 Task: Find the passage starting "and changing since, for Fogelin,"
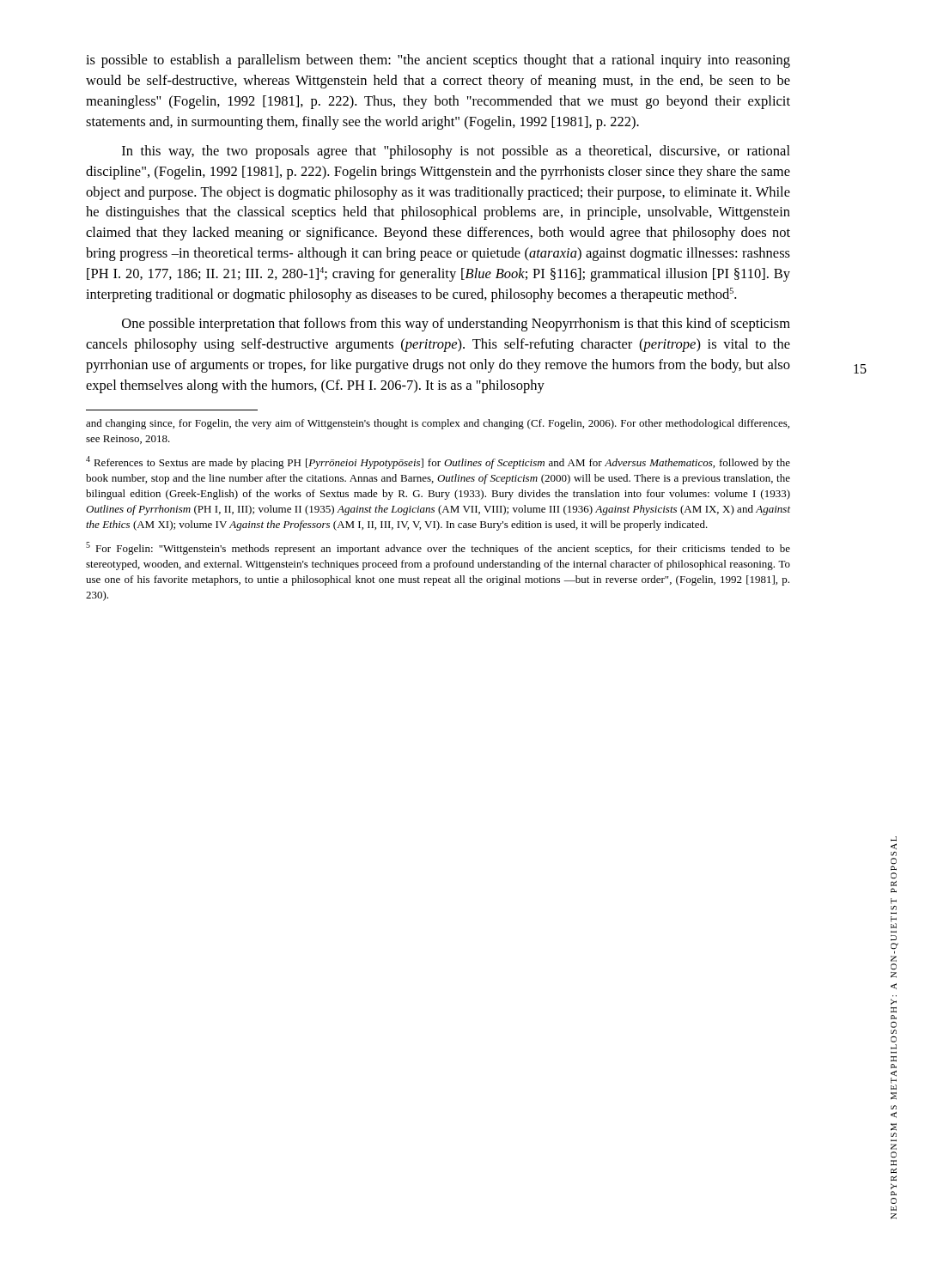tap(438, 431)
